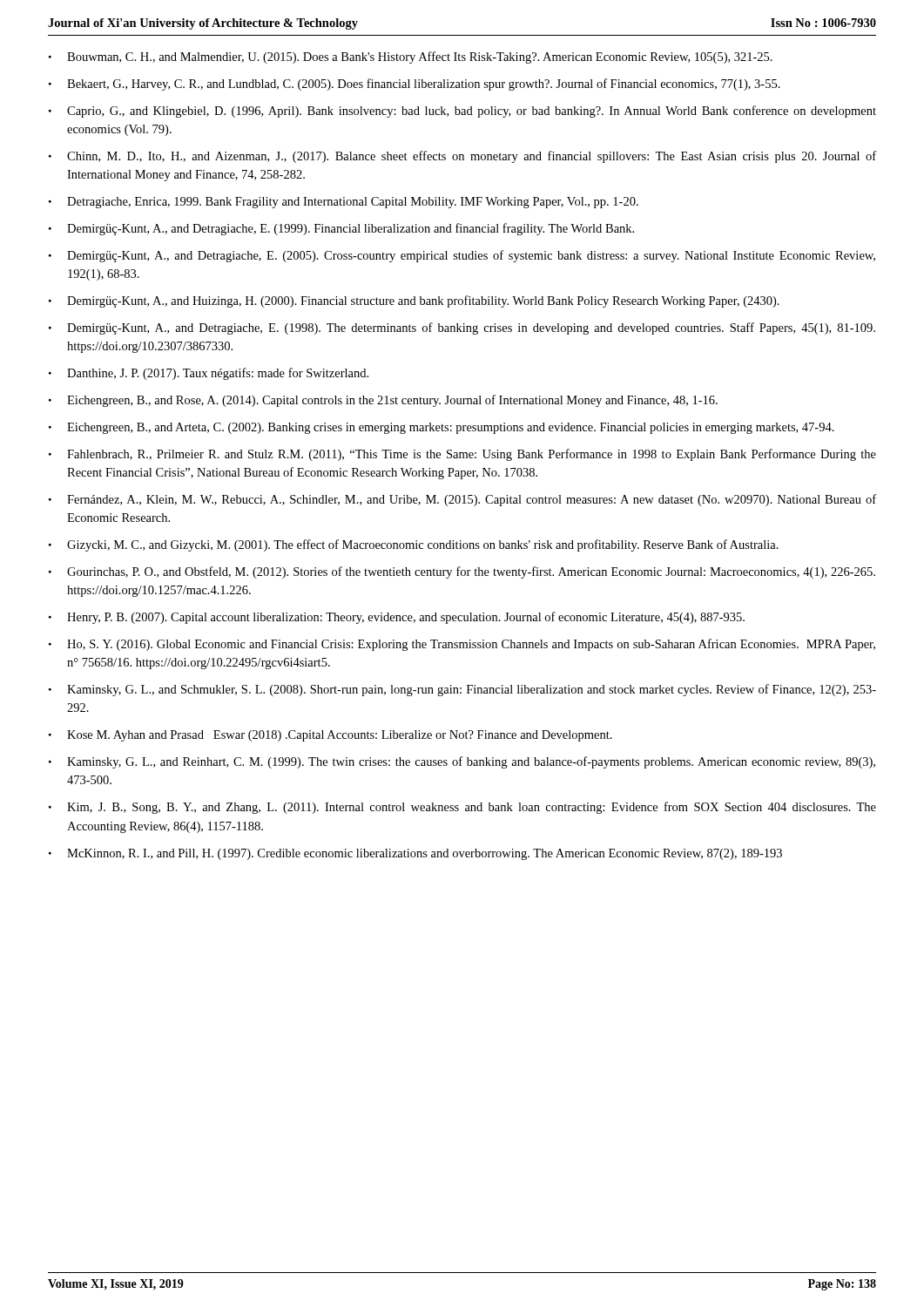Locate the list item that says "● Eichengreen, B., and Arteta, C. (2002). Banking"
924x1307 pixels.
click(x=462, y=428)
